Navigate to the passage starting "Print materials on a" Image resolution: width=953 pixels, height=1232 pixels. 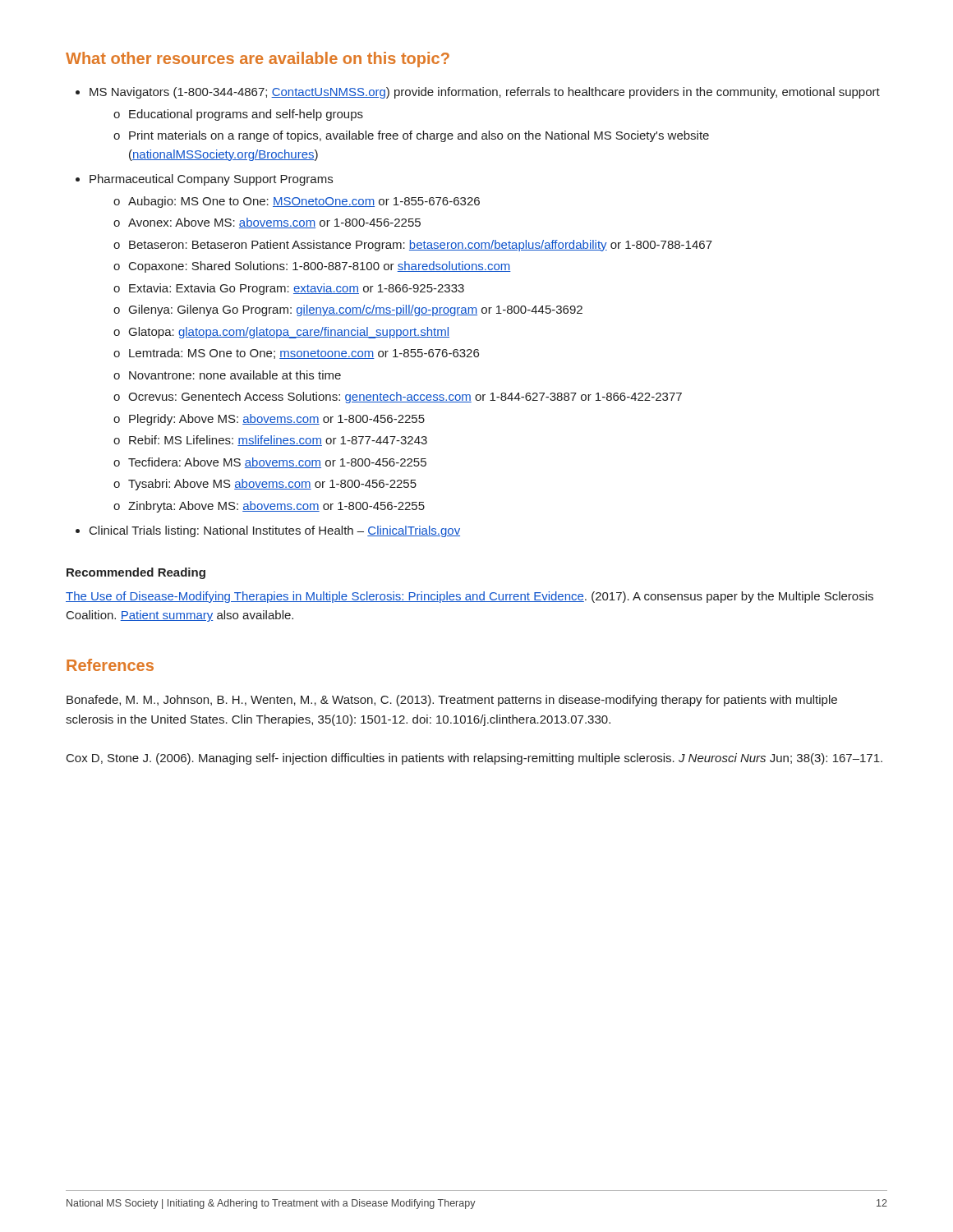[x=419, y=144]
